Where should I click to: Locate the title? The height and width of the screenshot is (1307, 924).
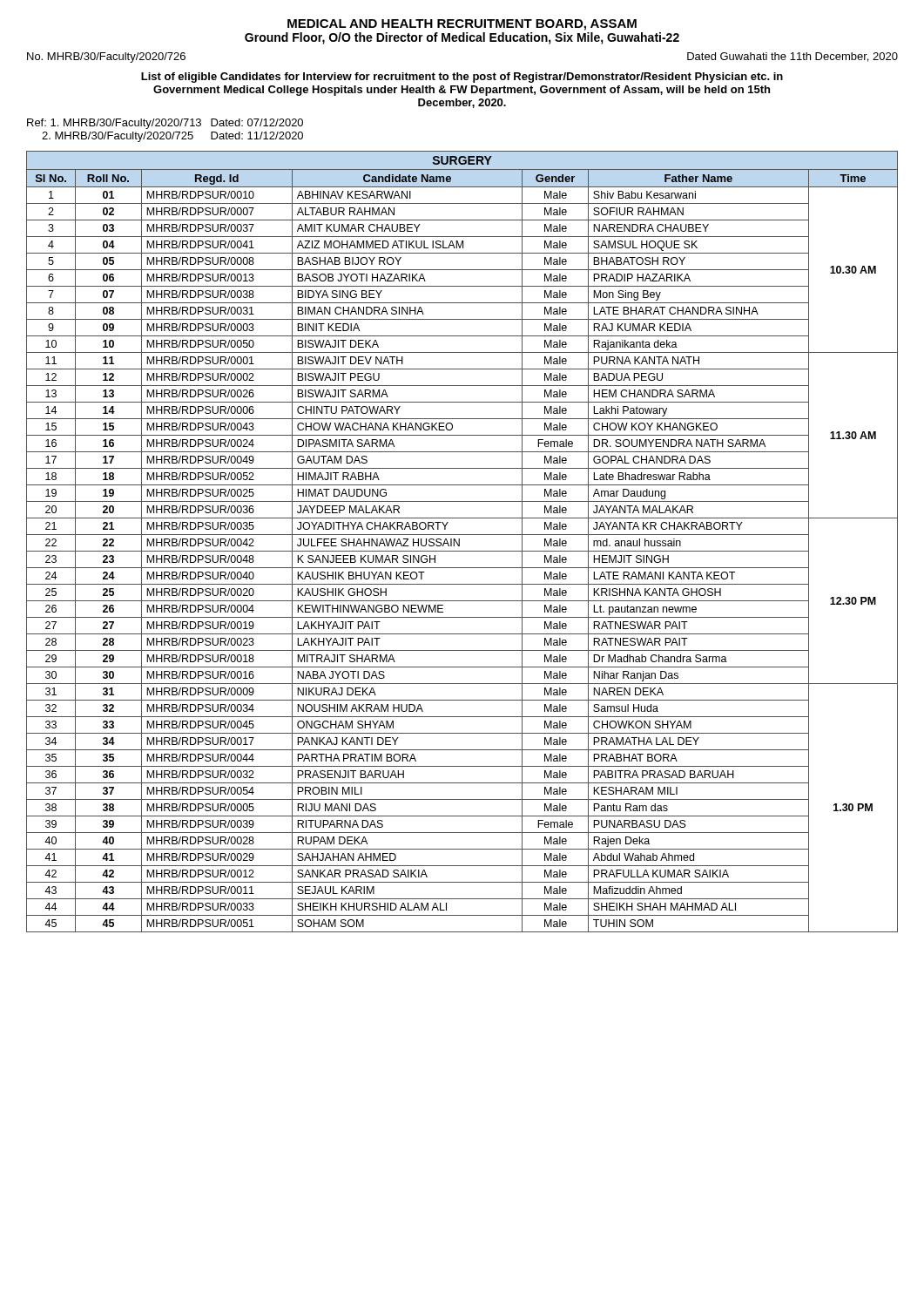tap(462, 30)
